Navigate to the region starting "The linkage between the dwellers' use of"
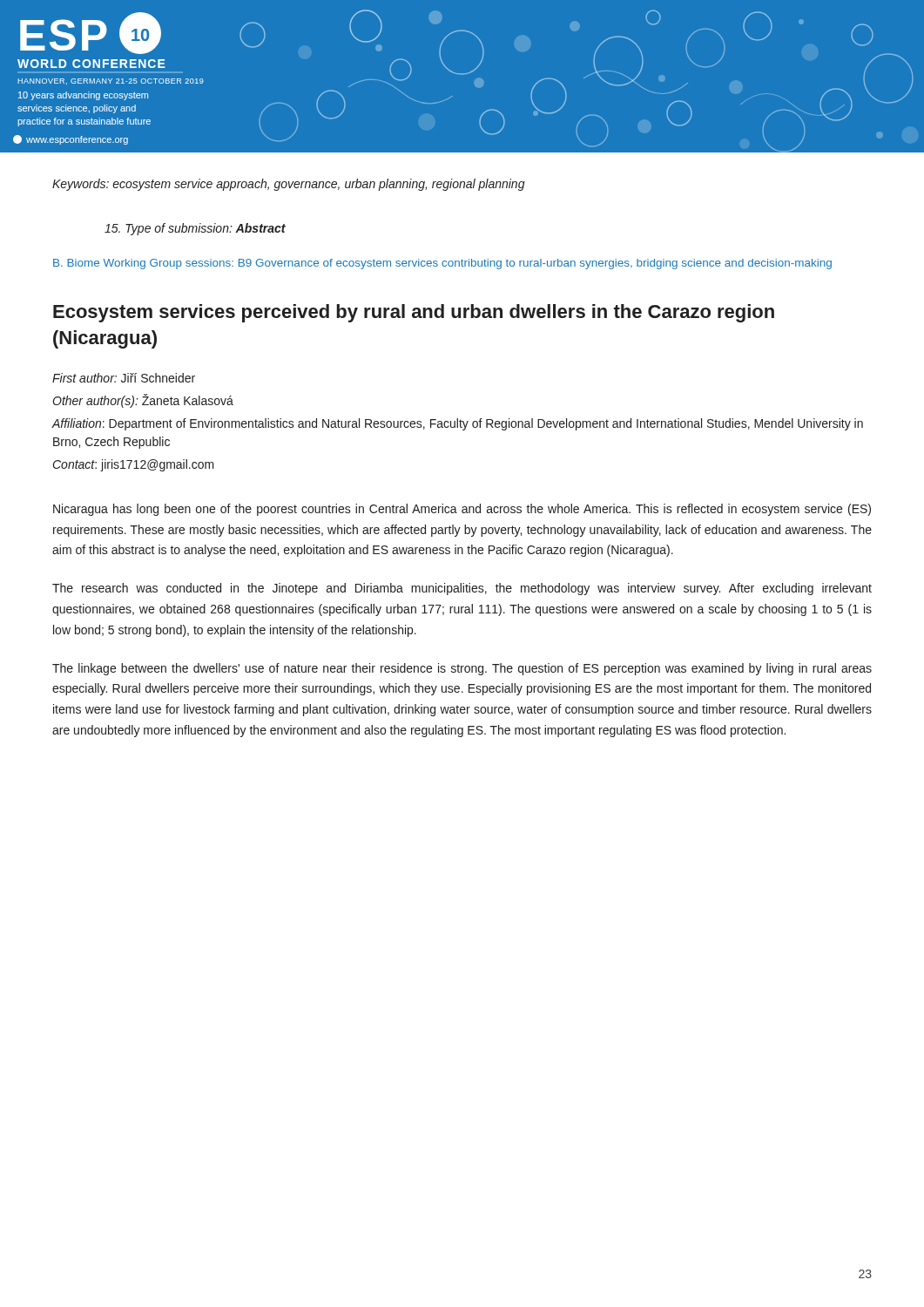Screen dimensions: 1307x924 coord(462,699)
